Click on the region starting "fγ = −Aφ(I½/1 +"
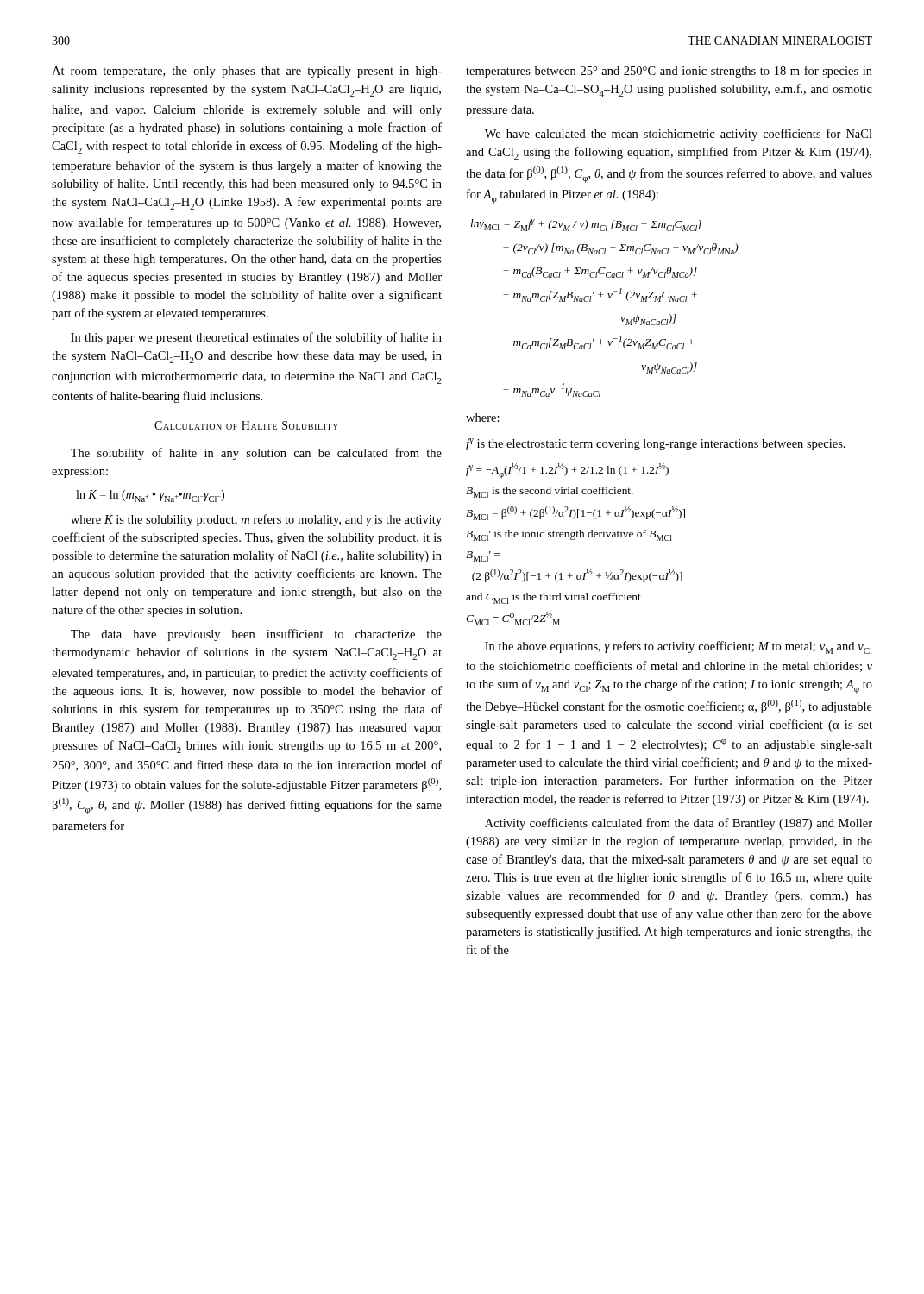Image resolution: width=924 pixels, height=1294 pixels. point(576,544)
